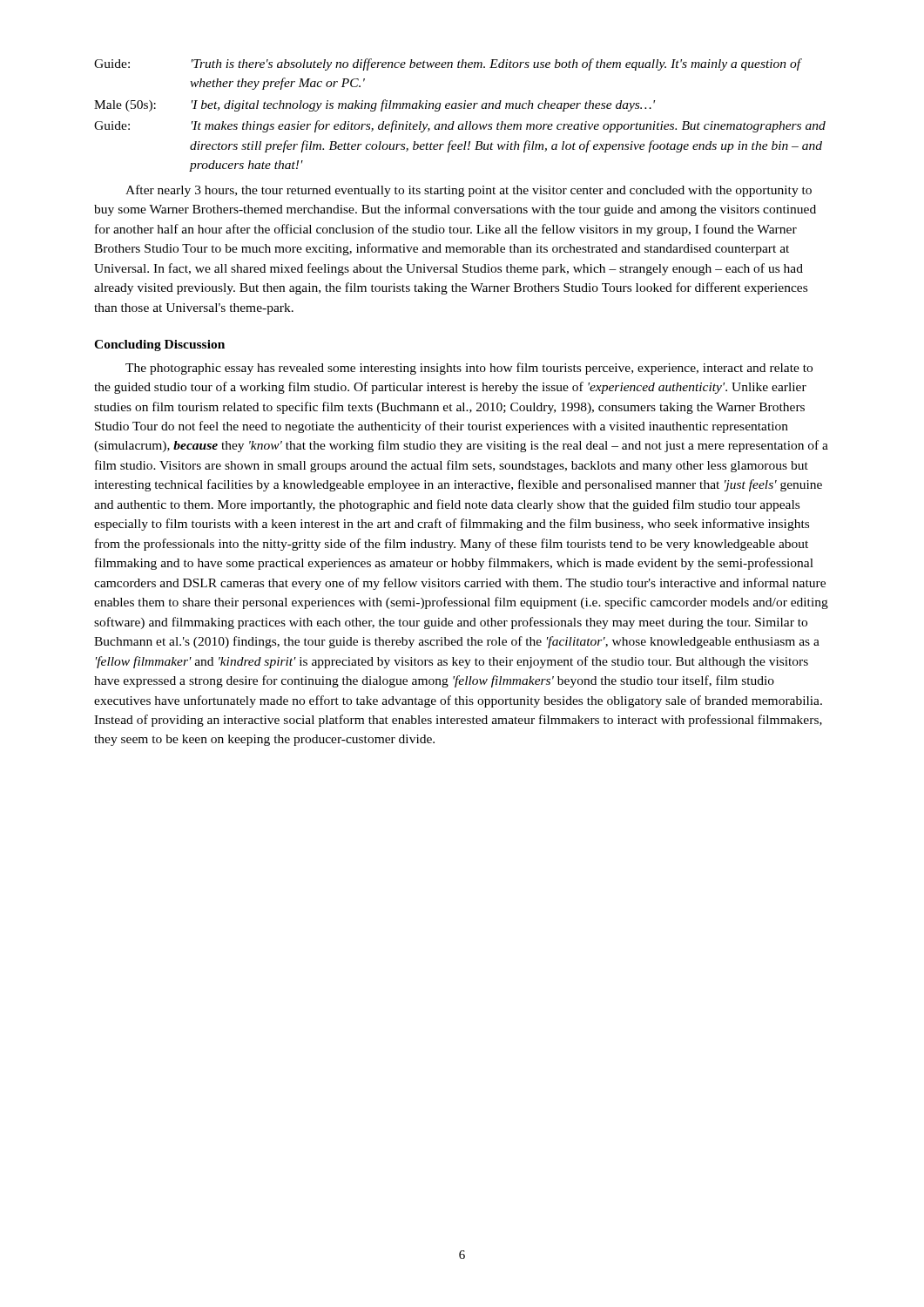This screenshot has height=1307, width=924.
Task: Find the text block that says "After nearly 3 hours, the tour returned eventually"
Action: [x=462, y=249]
